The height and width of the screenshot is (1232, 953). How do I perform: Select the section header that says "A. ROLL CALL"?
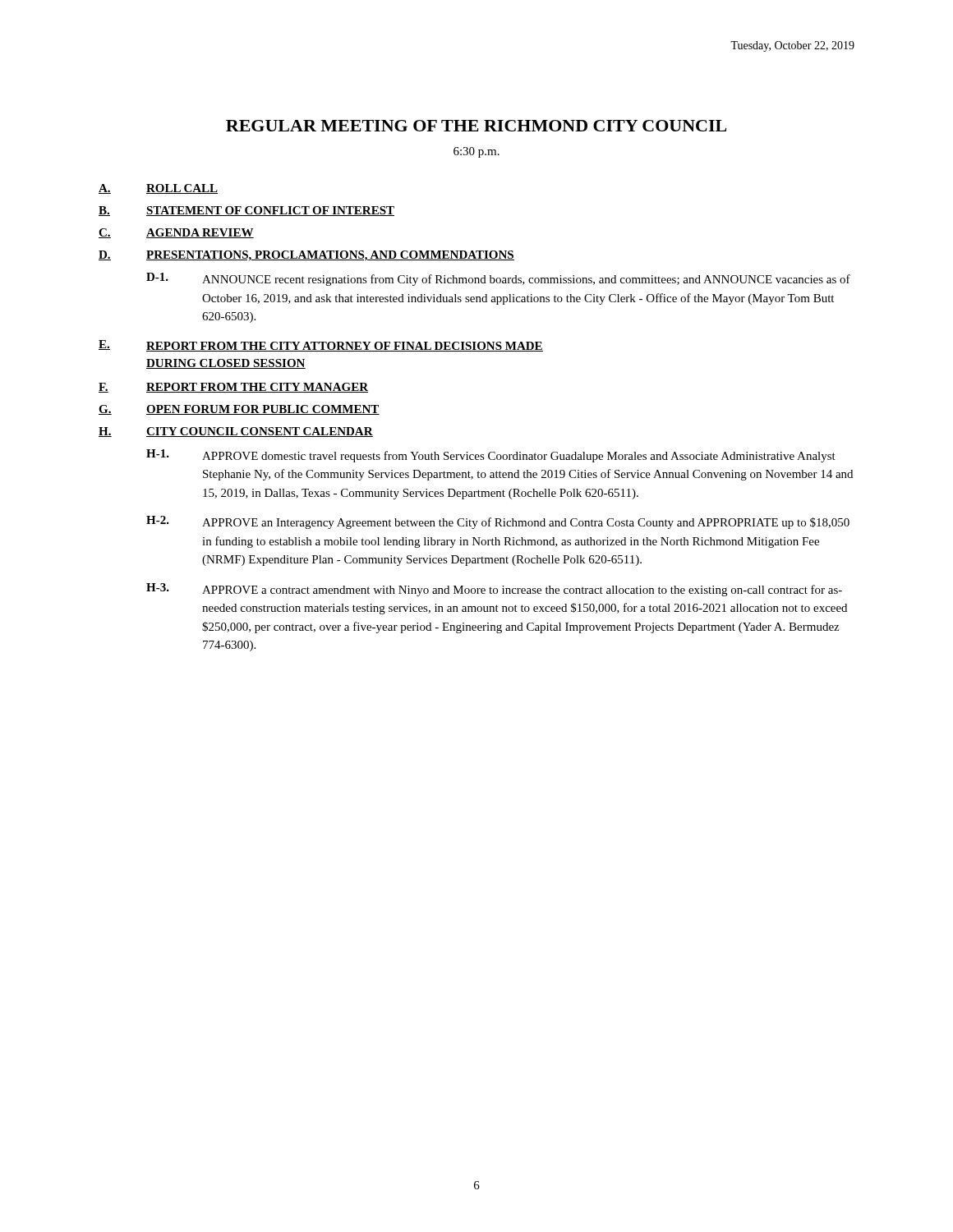159,189
